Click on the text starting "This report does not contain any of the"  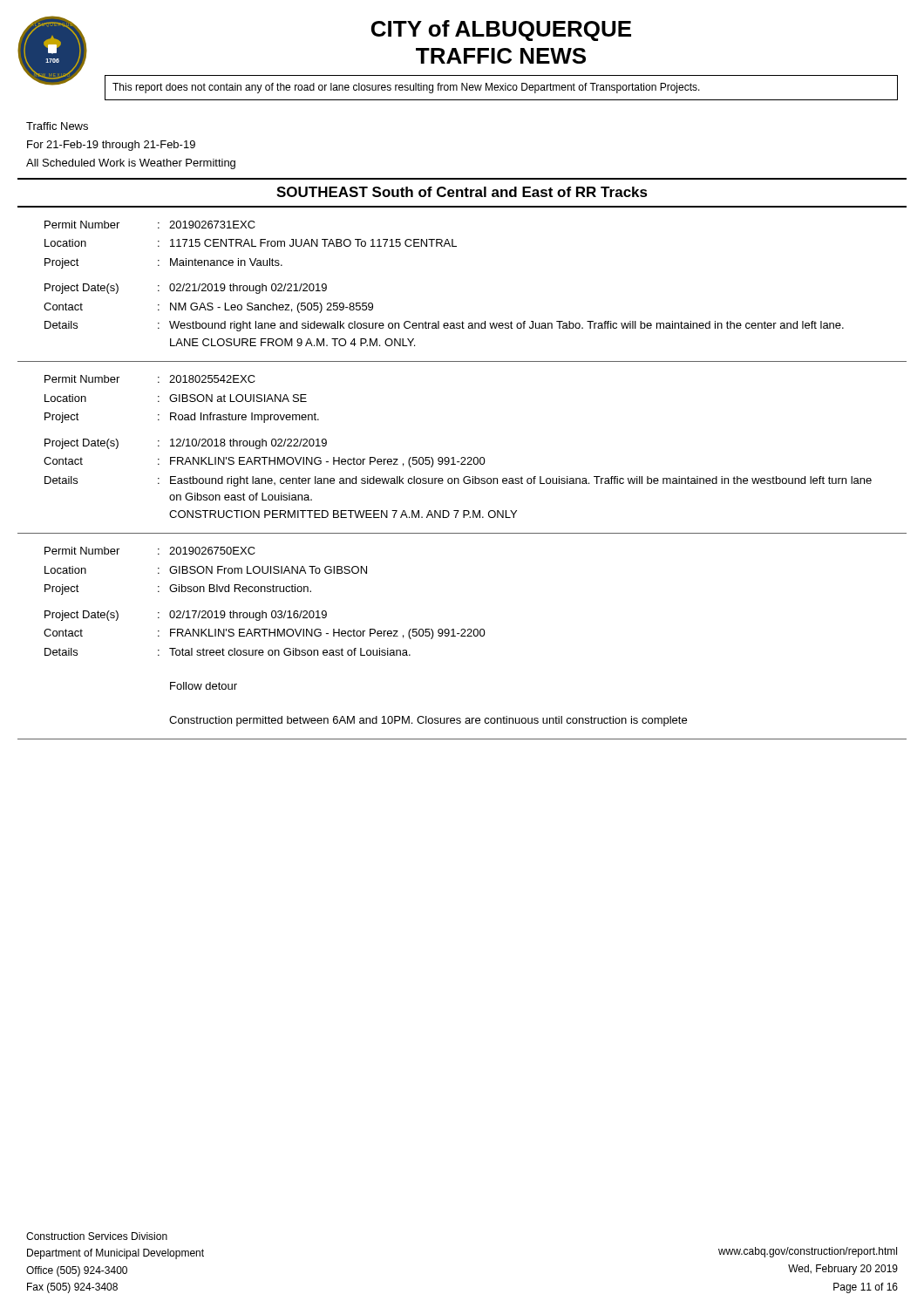click(406, 88)
